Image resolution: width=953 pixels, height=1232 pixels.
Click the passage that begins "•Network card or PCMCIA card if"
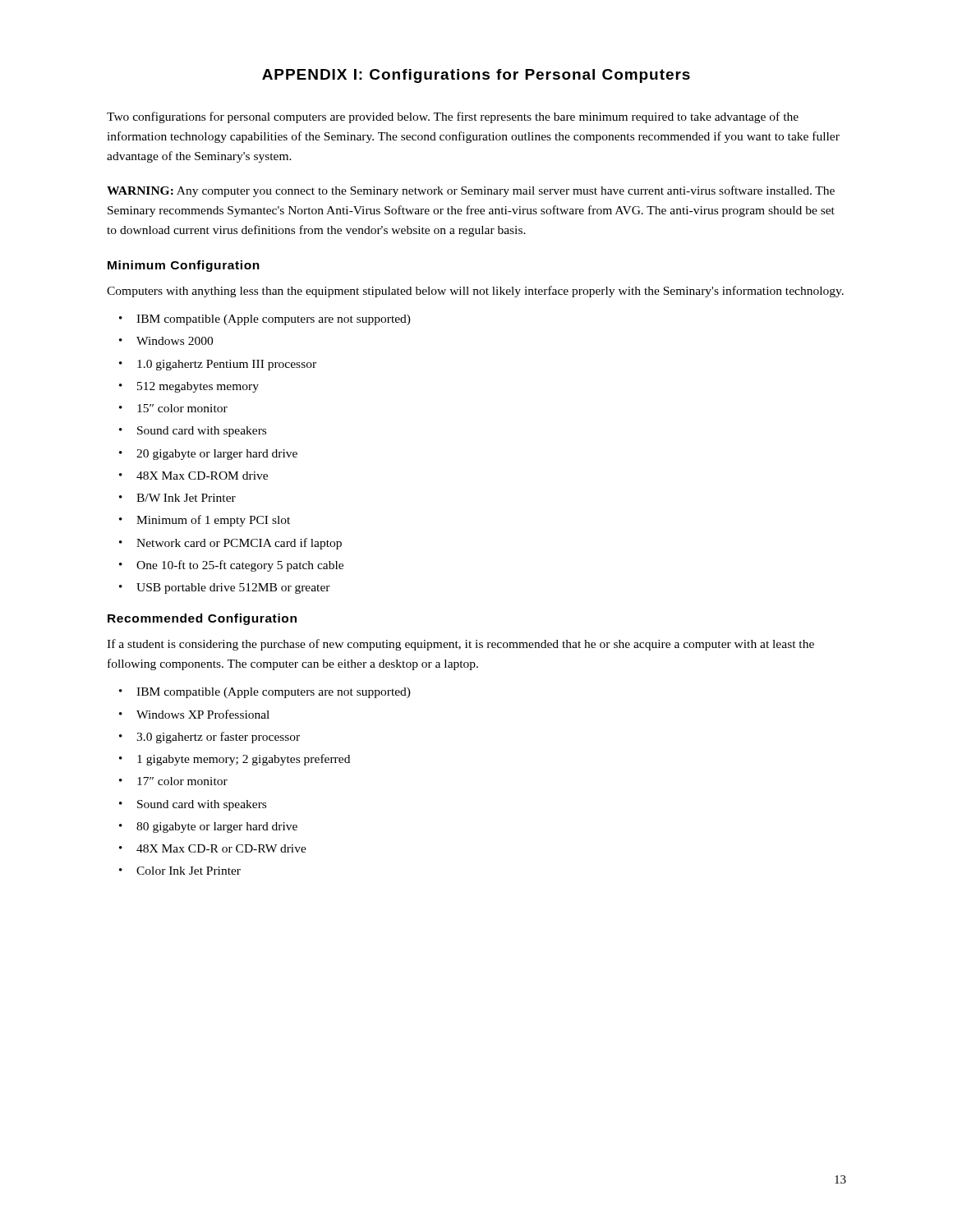(230, 542)
